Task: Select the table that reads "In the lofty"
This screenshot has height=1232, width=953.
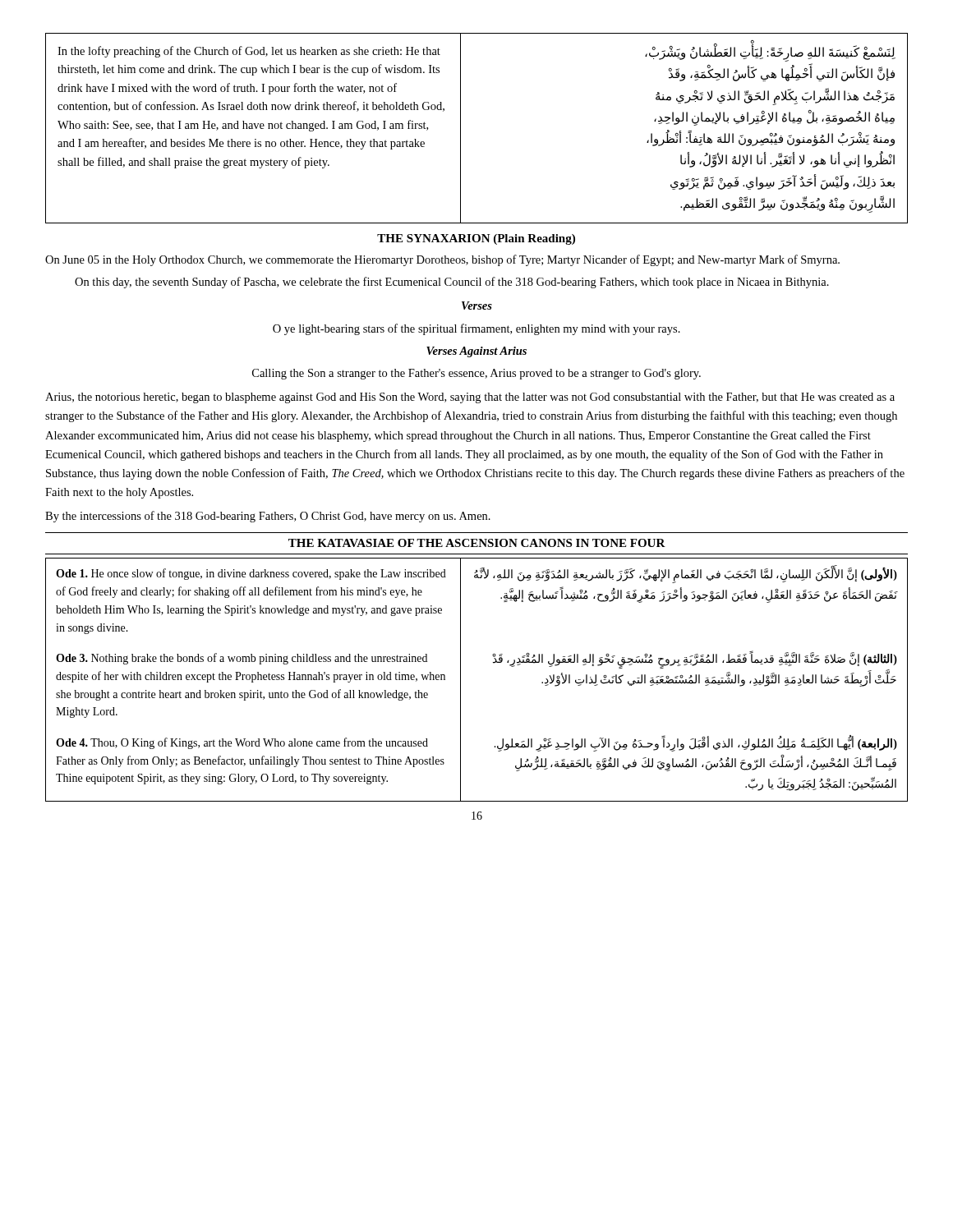Action: [x=476, y=128]
